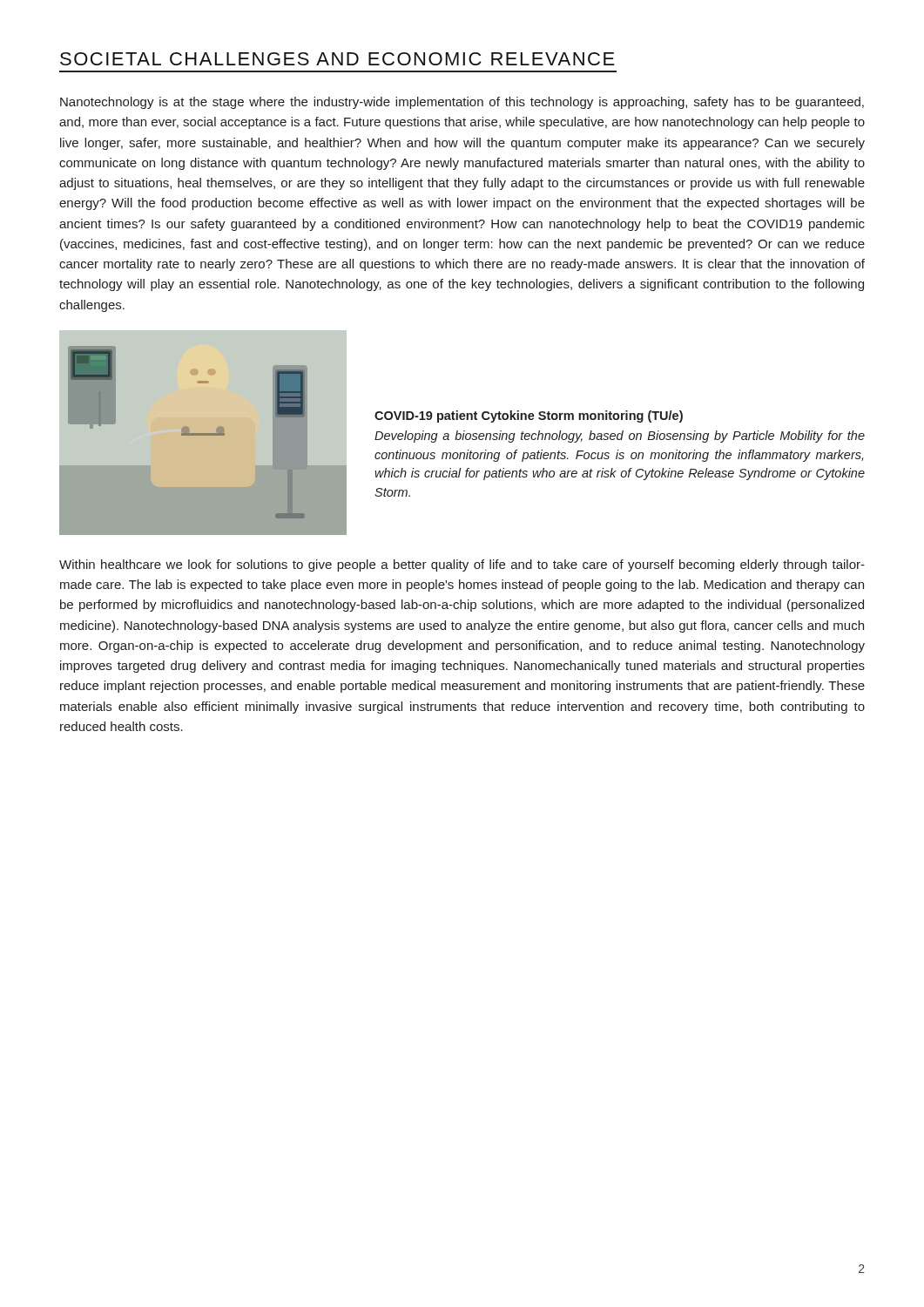
Task: Point to the block beginning "Nanotechnology is at the stage"
Action: coord(462,203)
